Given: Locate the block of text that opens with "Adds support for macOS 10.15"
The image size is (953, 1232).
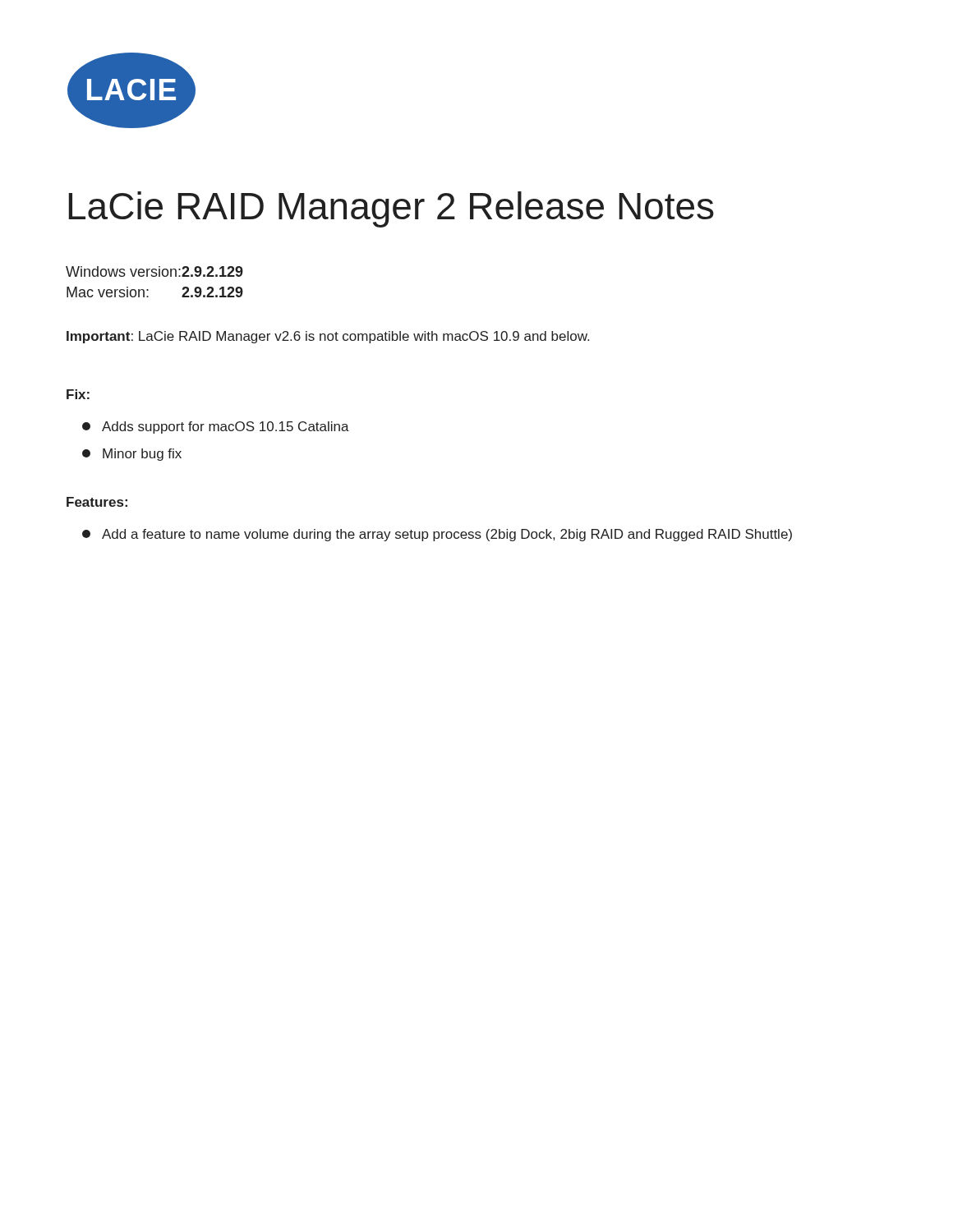Looking at the screenshot, I should pos(216,428).
